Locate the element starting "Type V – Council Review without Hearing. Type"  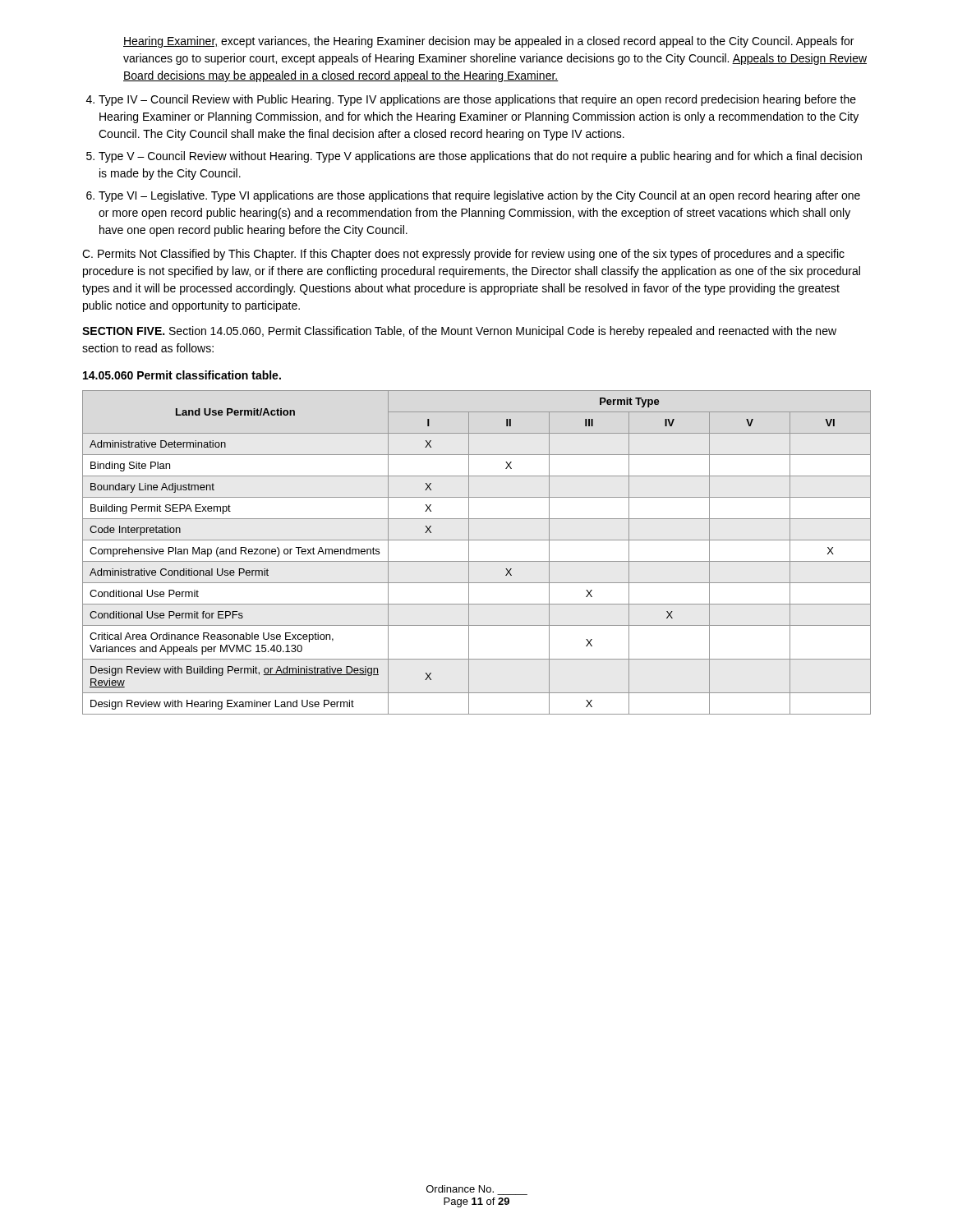point(481,165)
